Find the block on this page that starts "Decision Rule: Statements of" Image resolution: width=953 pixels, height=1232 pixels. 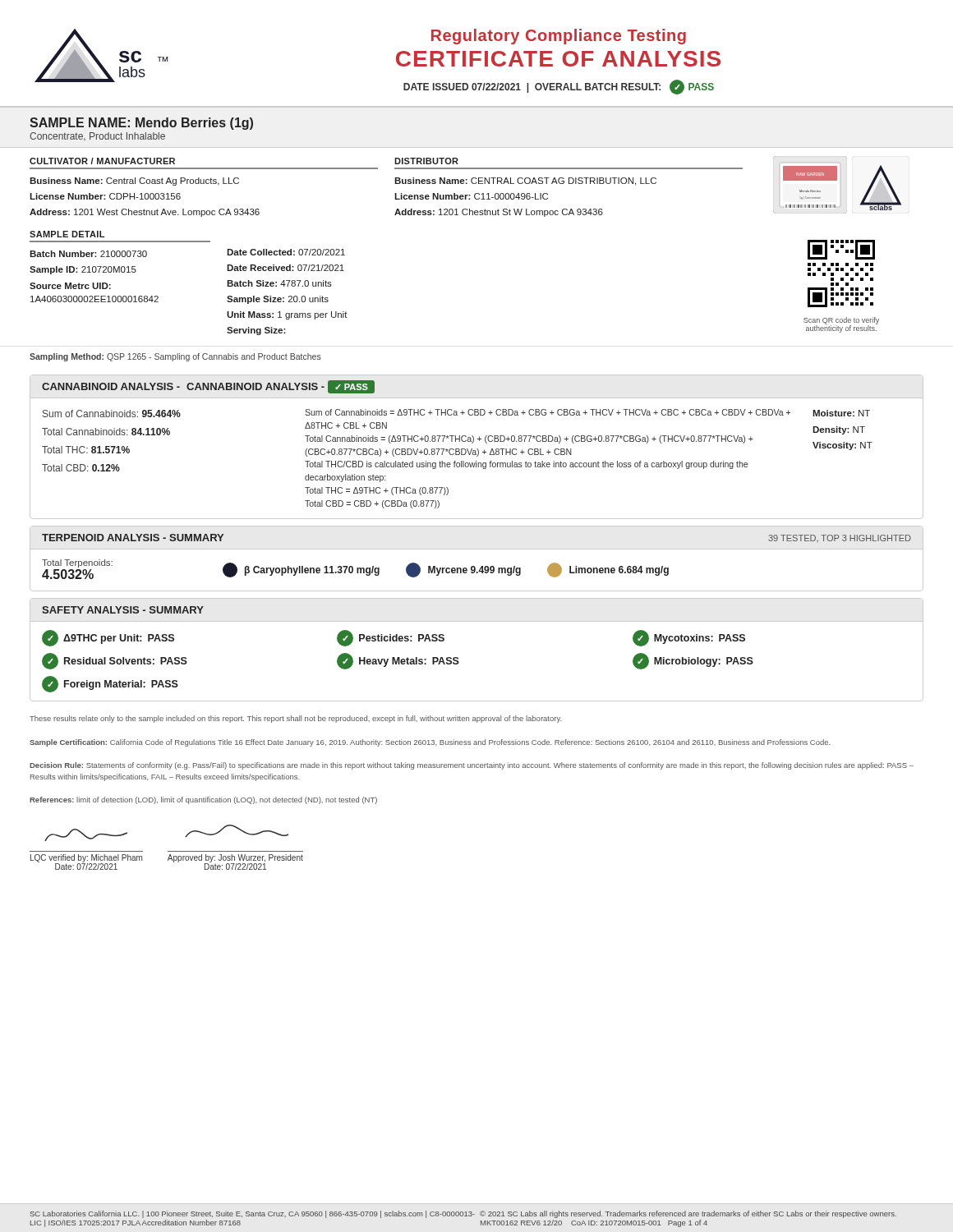tap(472, 771)
